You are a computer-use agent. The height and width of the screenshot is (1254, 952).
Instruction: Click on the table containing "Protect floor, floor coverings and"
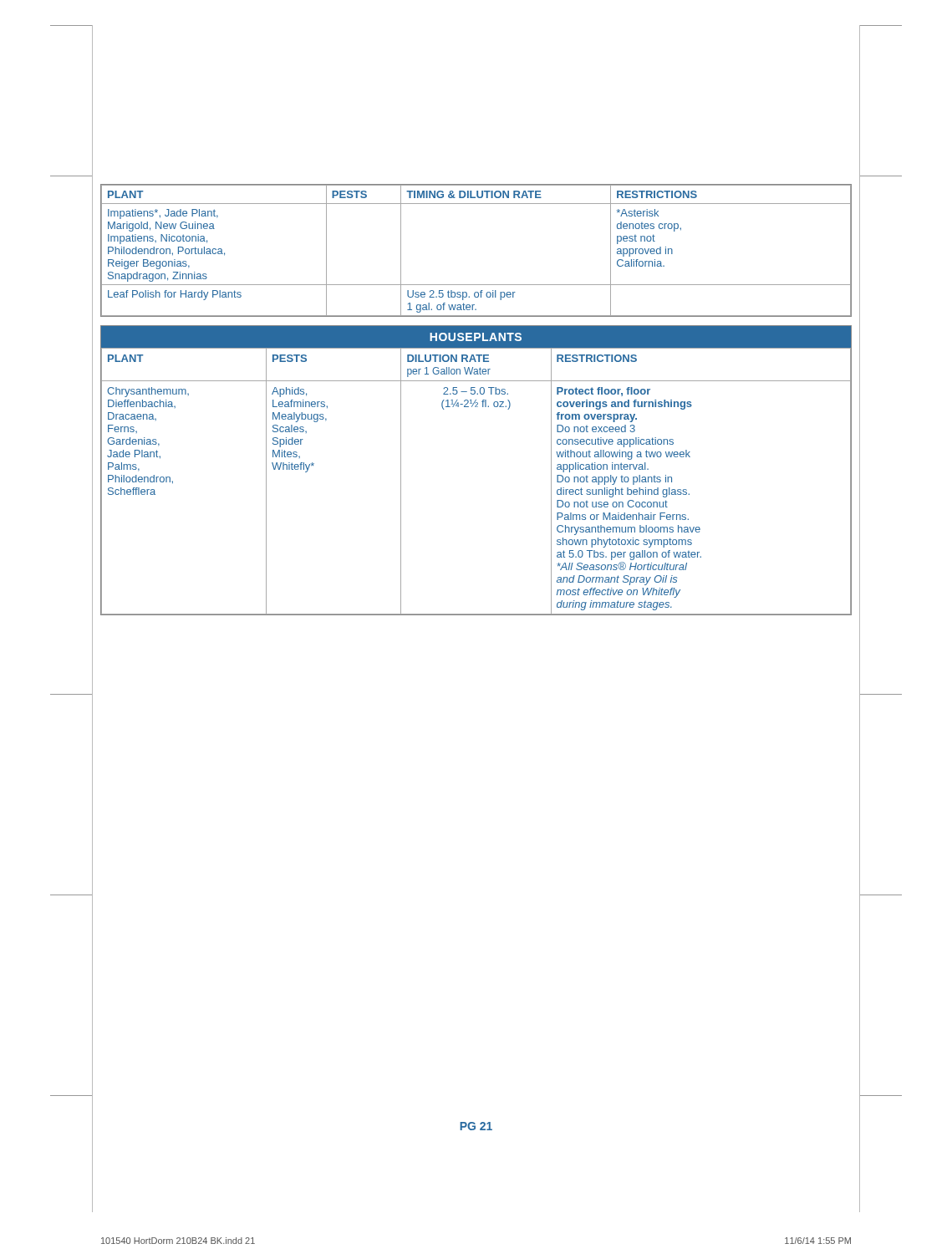click(x=476, y=470)
